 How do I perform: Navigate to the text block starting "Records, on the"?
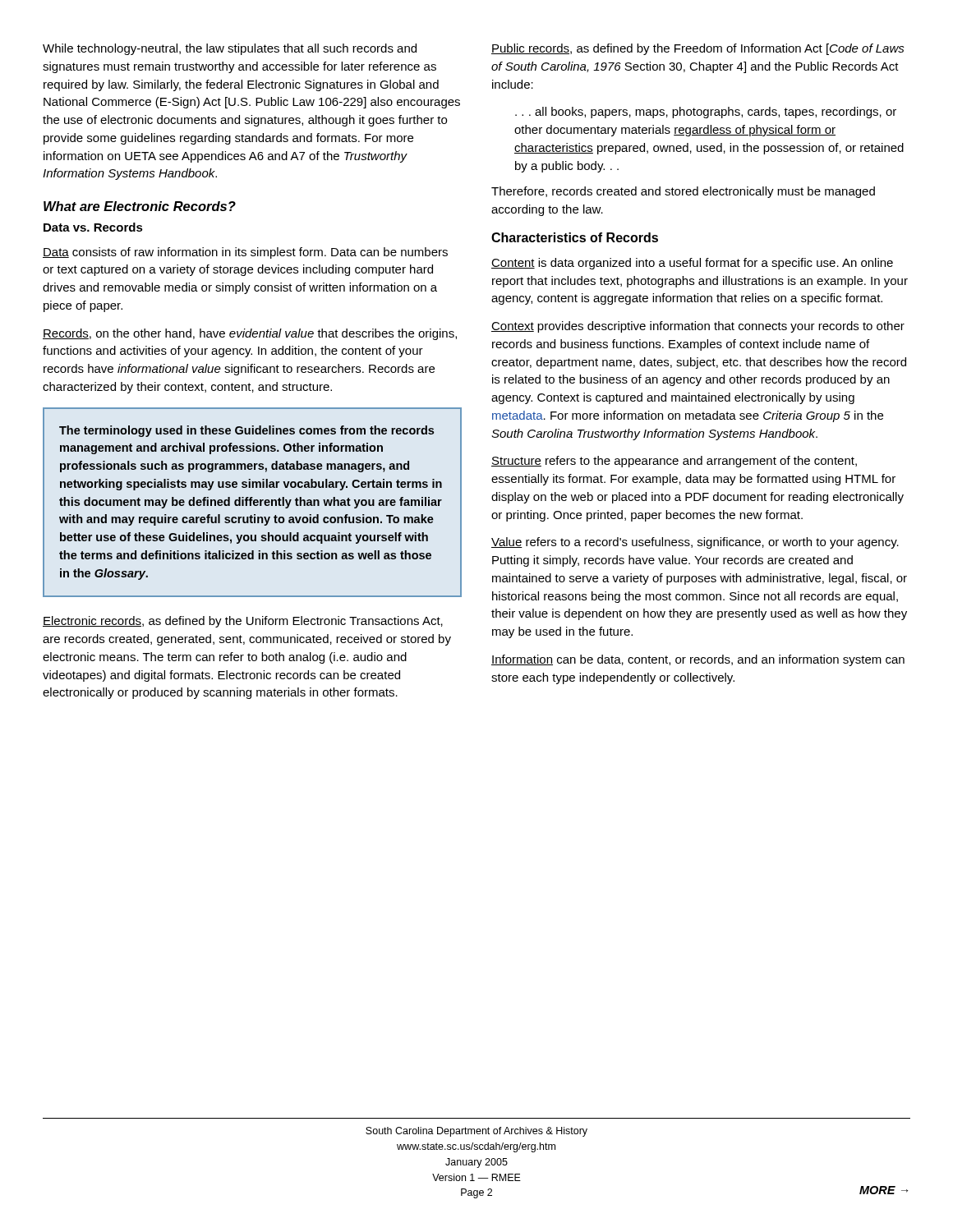coord(252,360)
